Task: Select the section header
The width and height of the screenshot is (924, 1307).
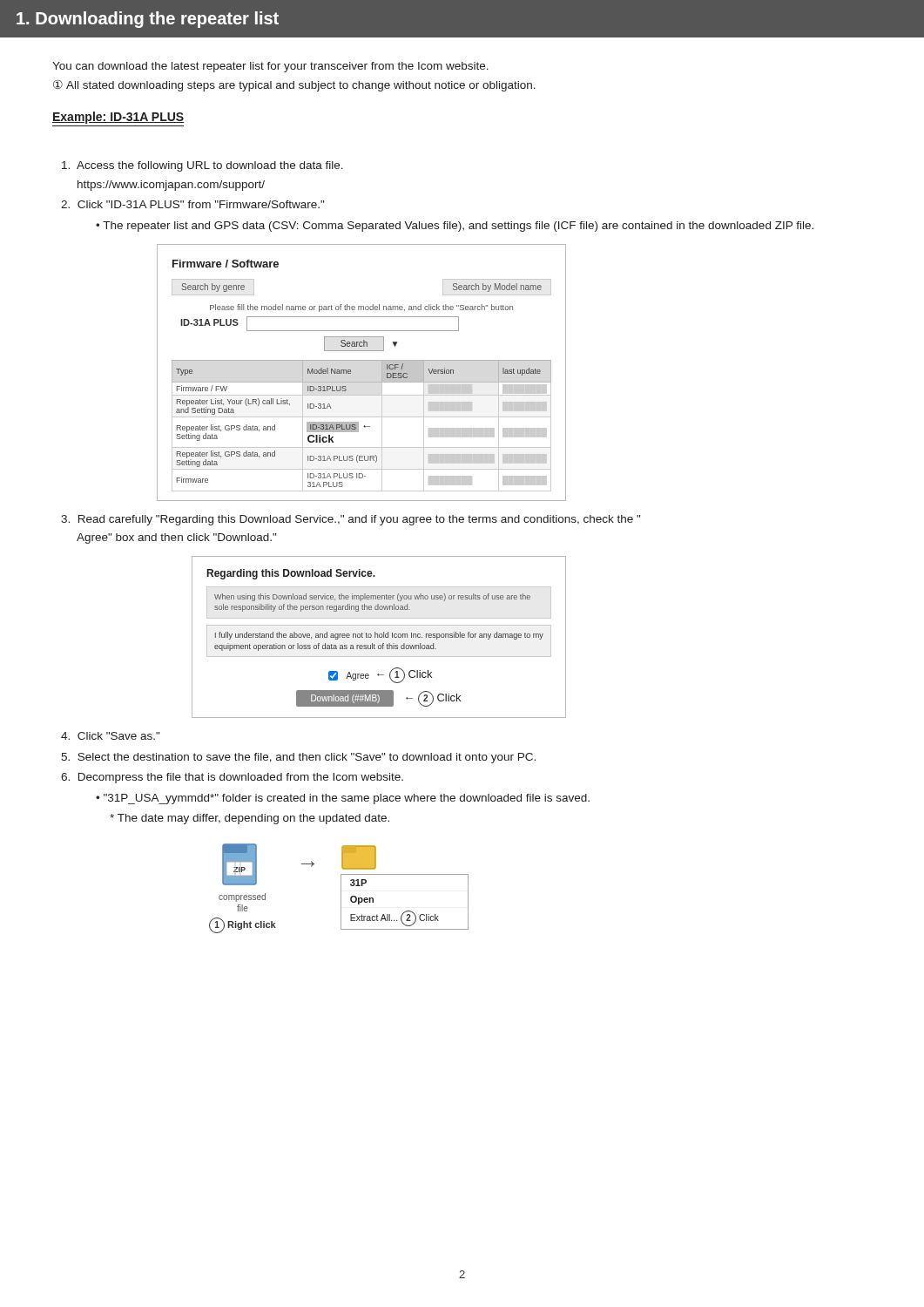Action: (x=118, y=117)
